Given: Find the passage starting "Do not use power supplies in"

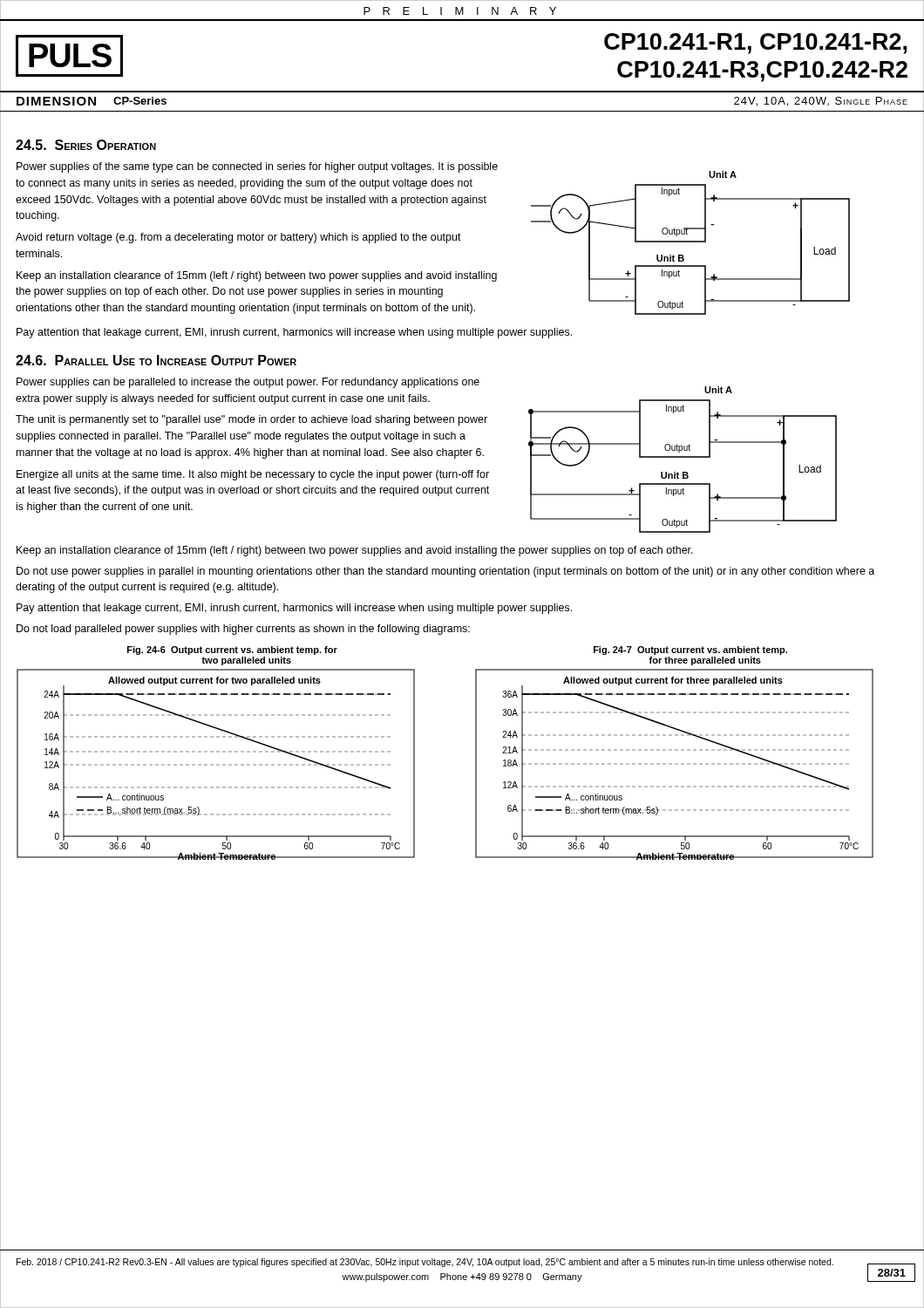Looking at the screenshot, I should click(445, 579).
